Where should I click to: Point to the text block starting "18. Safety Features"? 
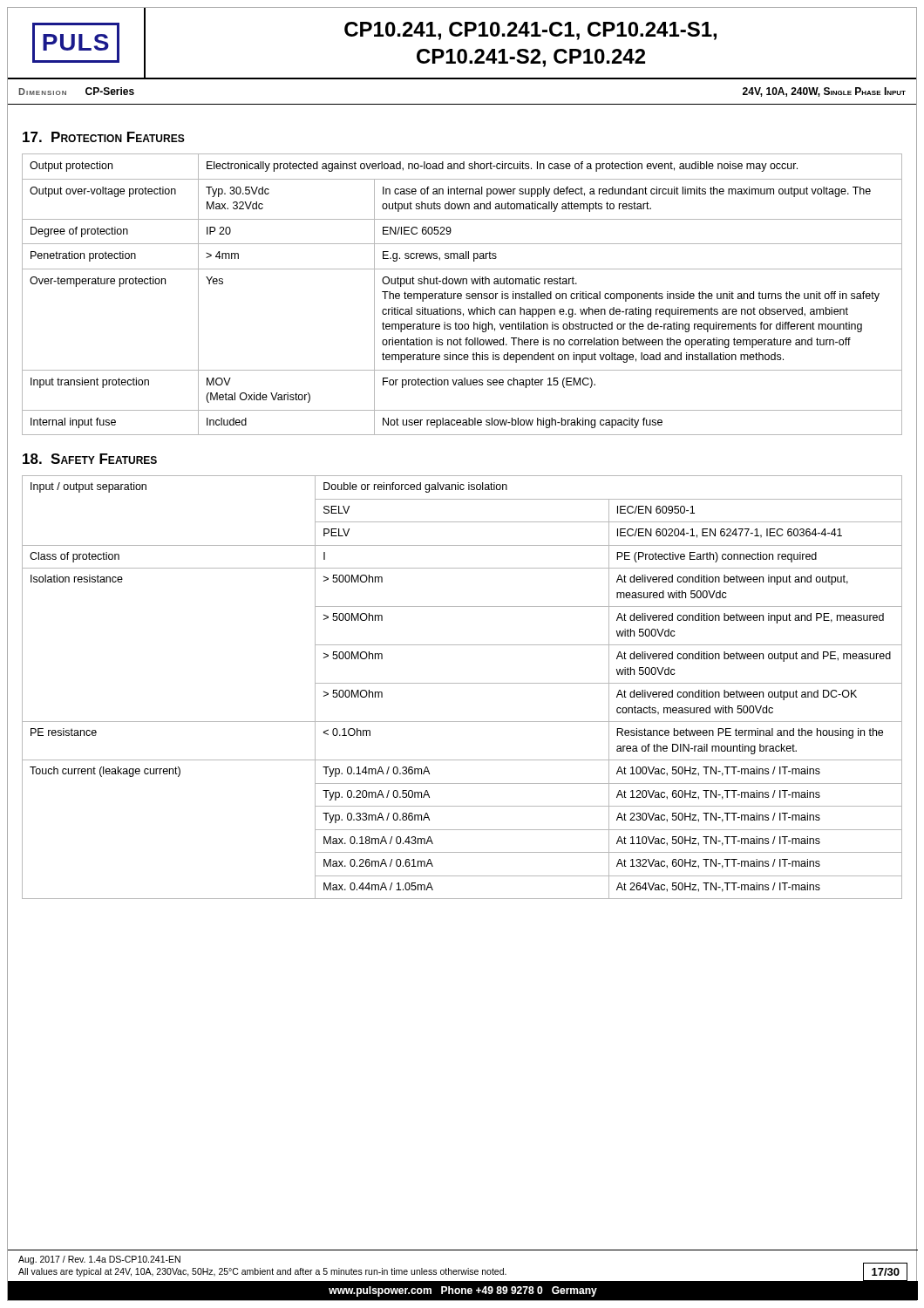pos(89,459)
